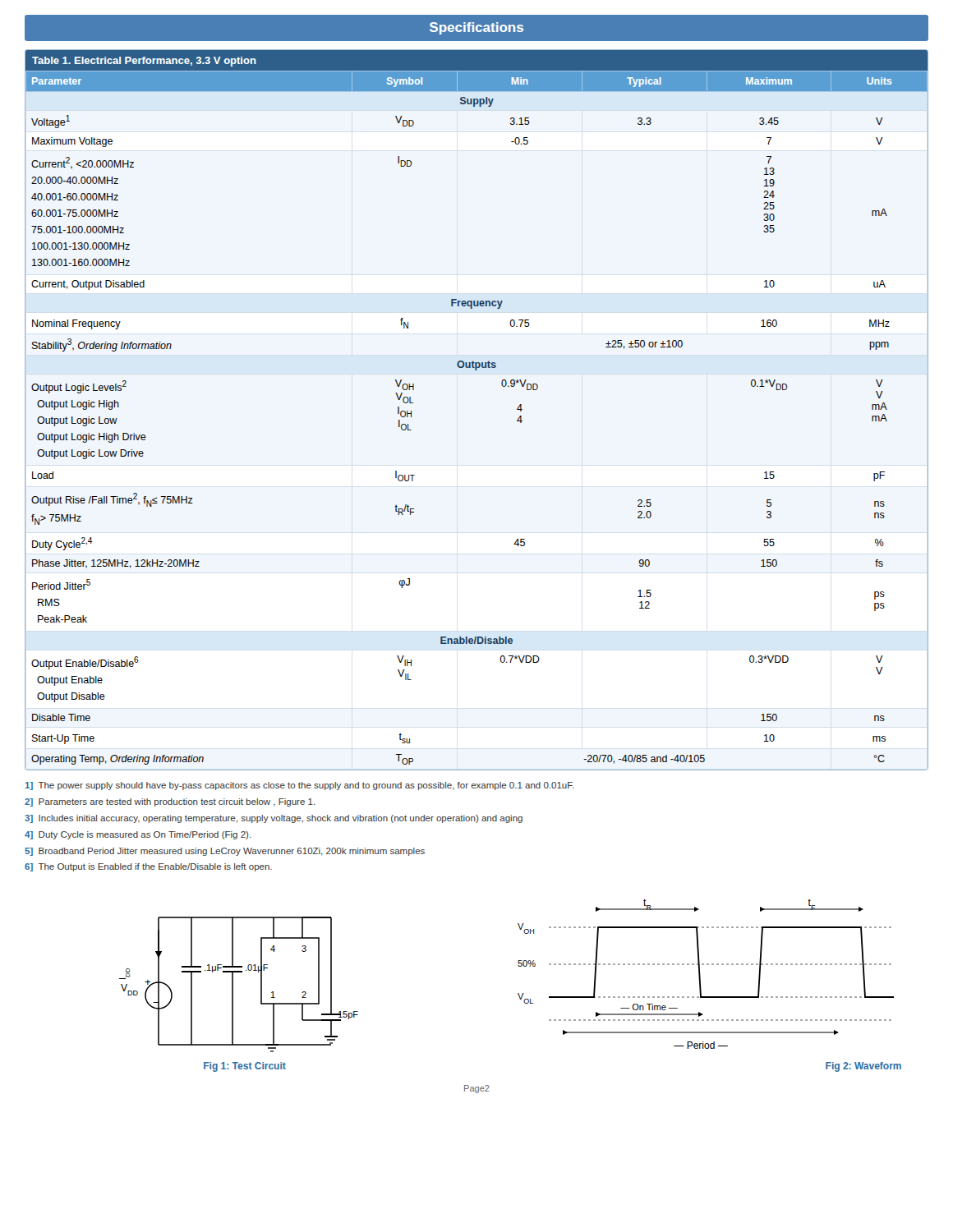Find the caption containing "Fig 1: Test Circuit"
Viewport: 953px width, 1232px height.
tap(244, 1066)
